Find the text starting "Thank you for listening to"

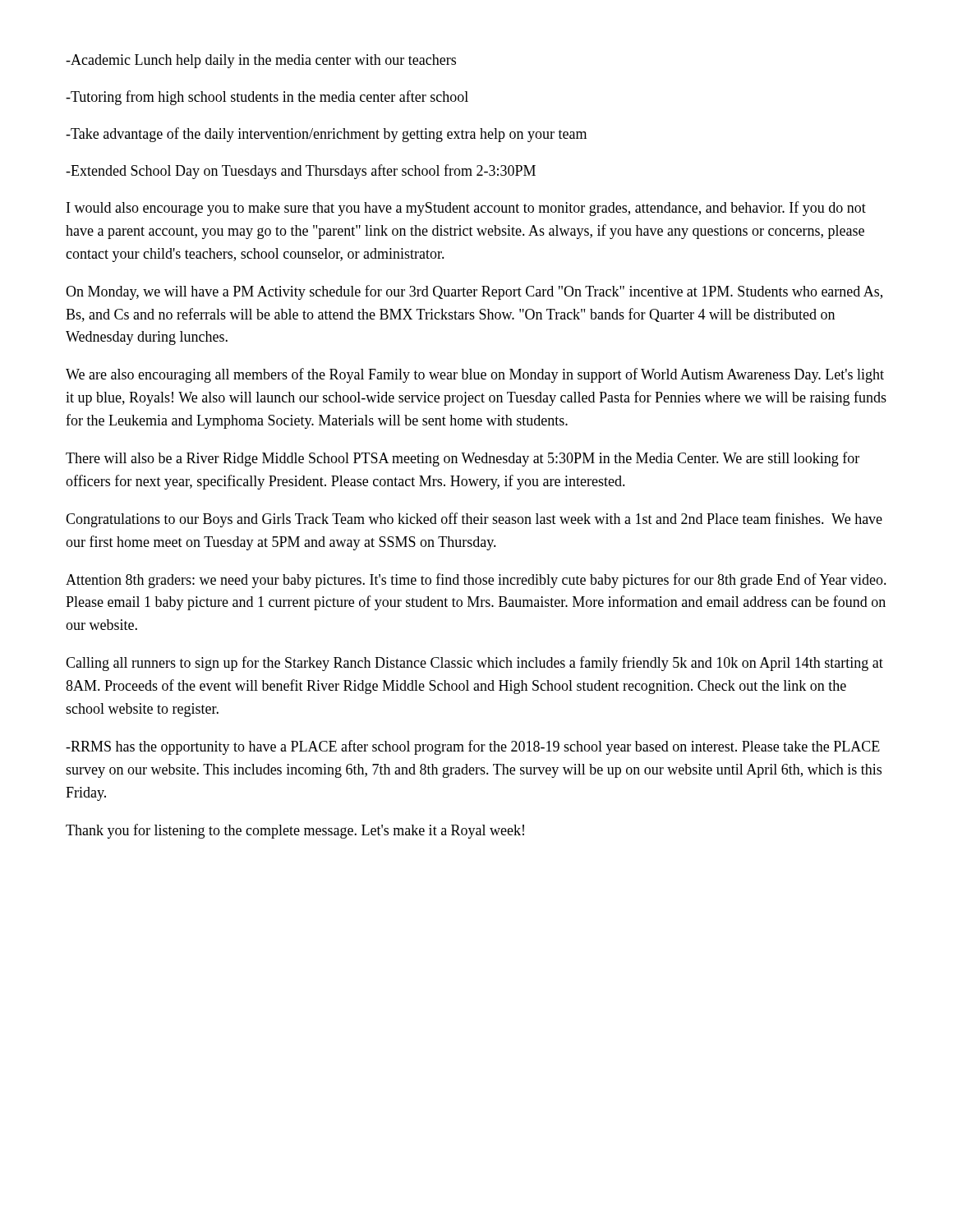point(296,830)
